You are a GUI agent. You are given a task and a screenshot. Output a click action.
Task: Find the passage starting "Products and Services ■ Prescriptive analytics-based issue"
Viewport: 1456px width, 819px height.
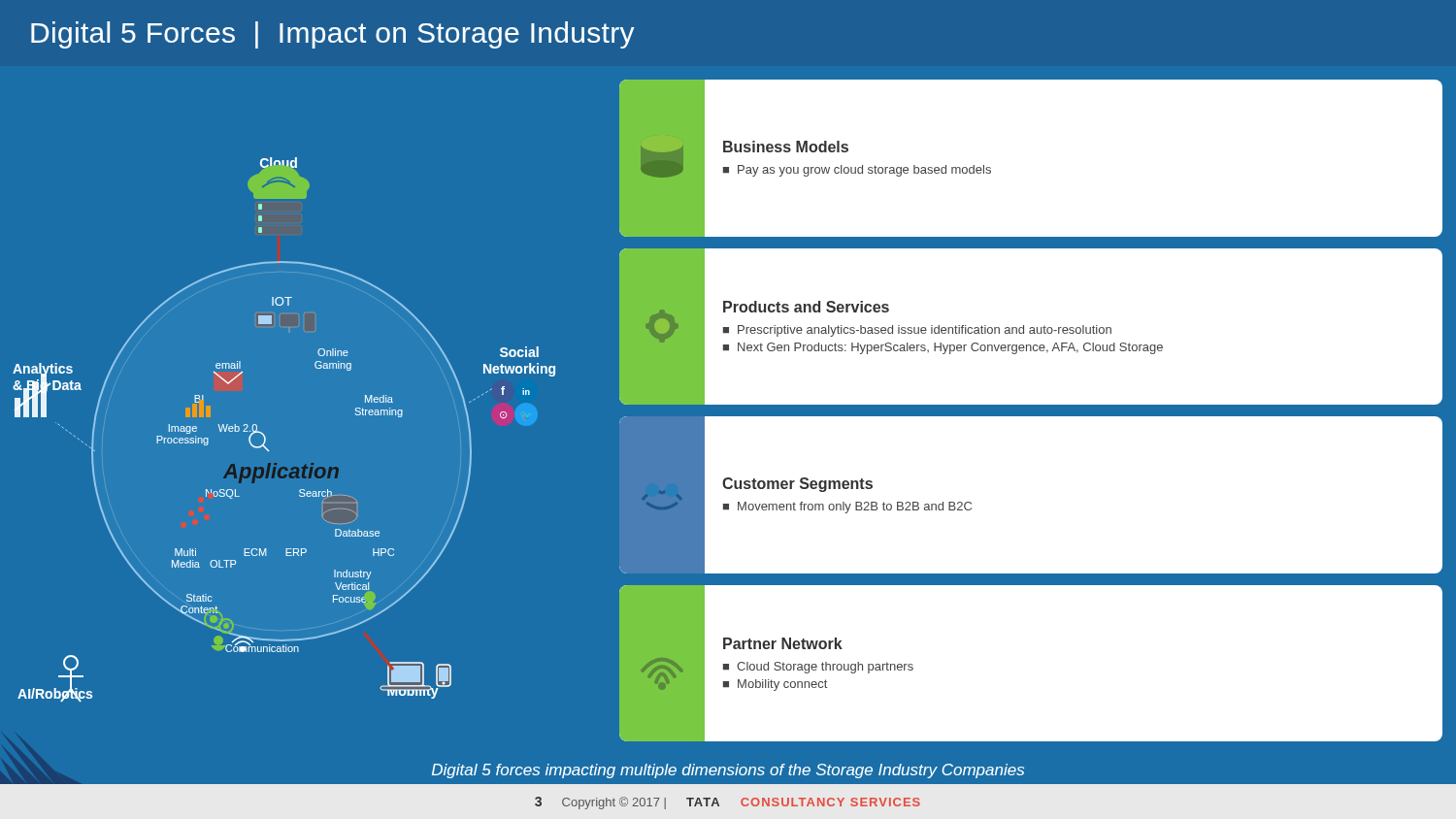click(900, 326)
